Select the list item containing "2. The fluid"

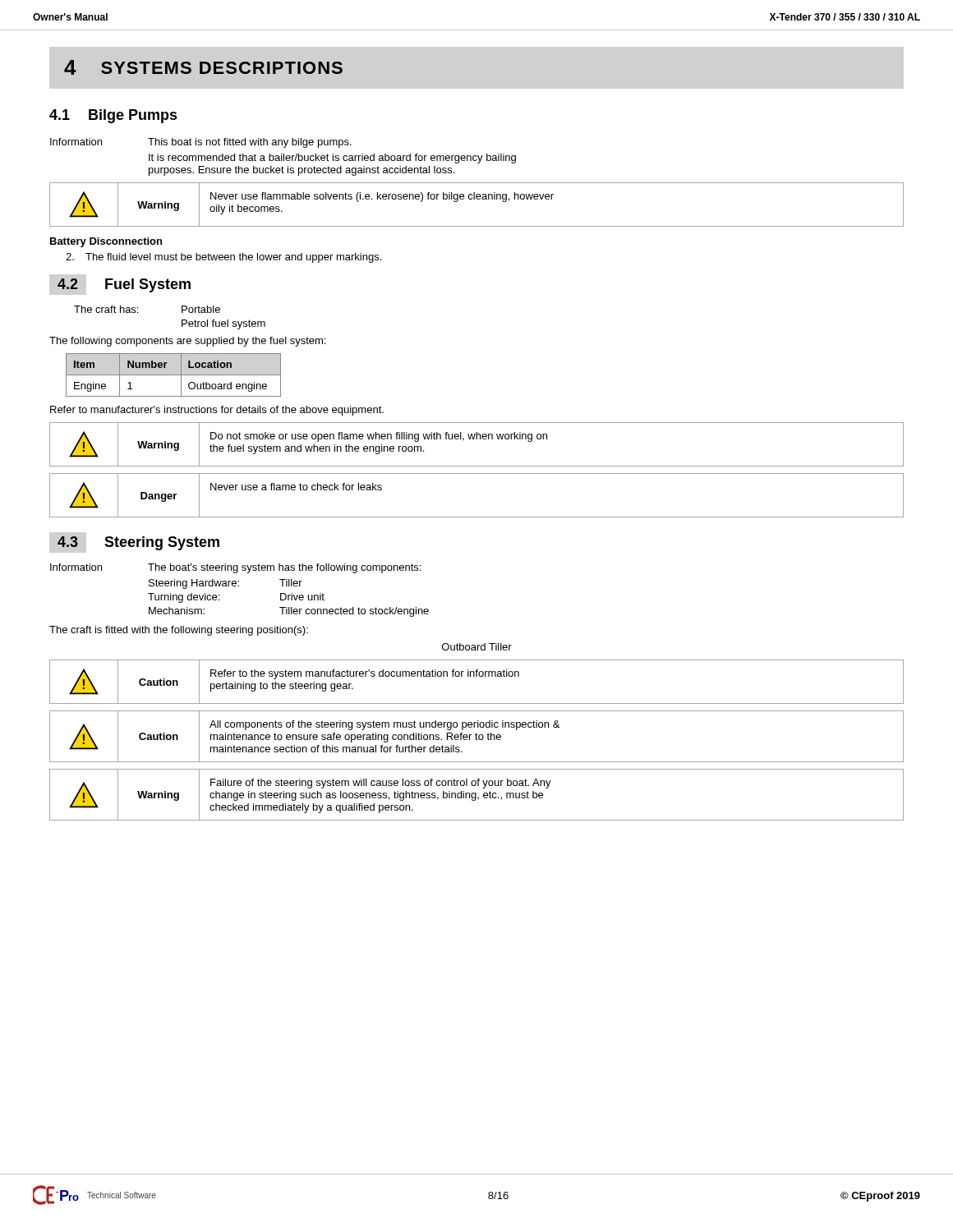pyautogui.click(x=224, y=257)
